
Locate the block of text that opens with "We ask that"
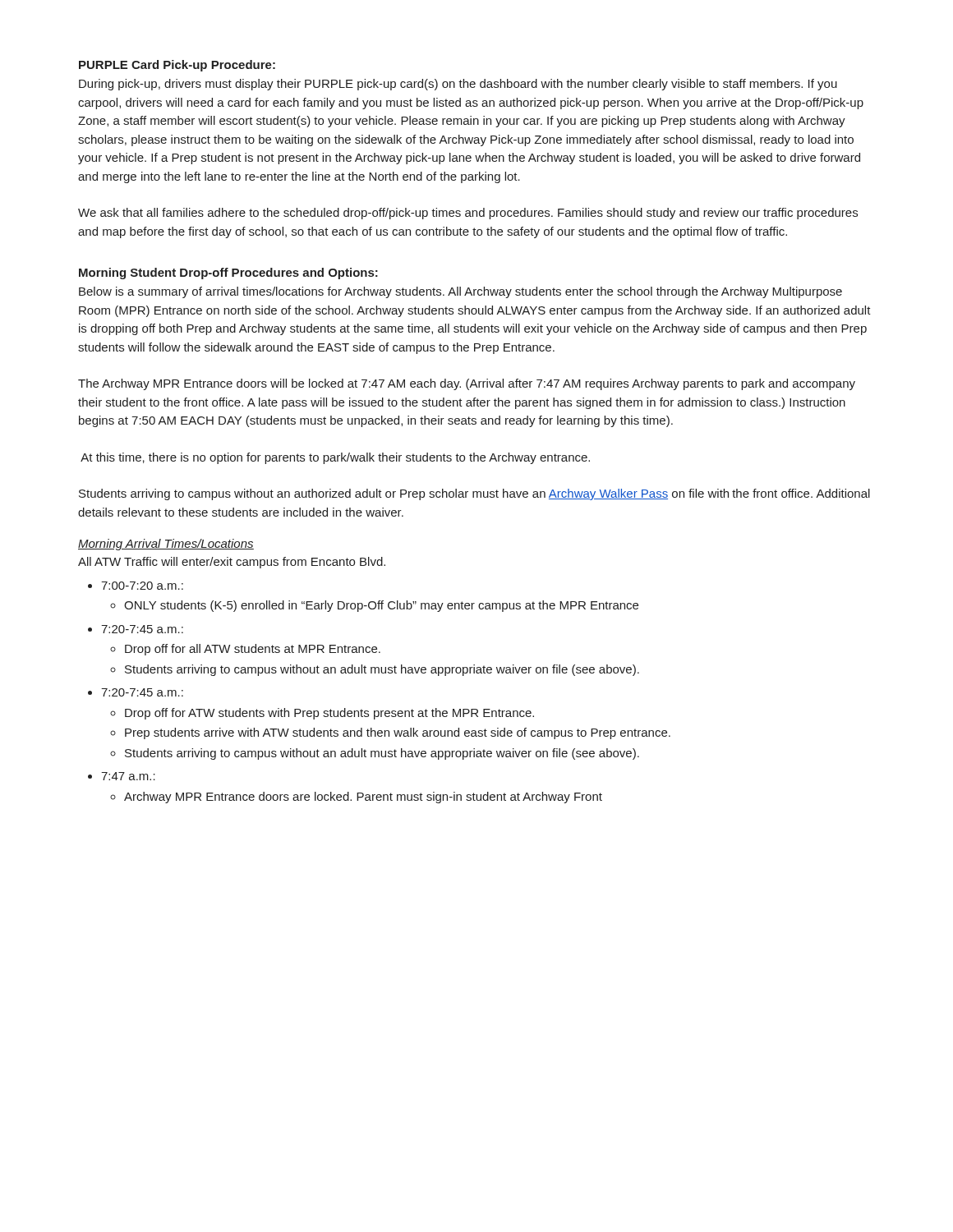click(x=468, y=222)
